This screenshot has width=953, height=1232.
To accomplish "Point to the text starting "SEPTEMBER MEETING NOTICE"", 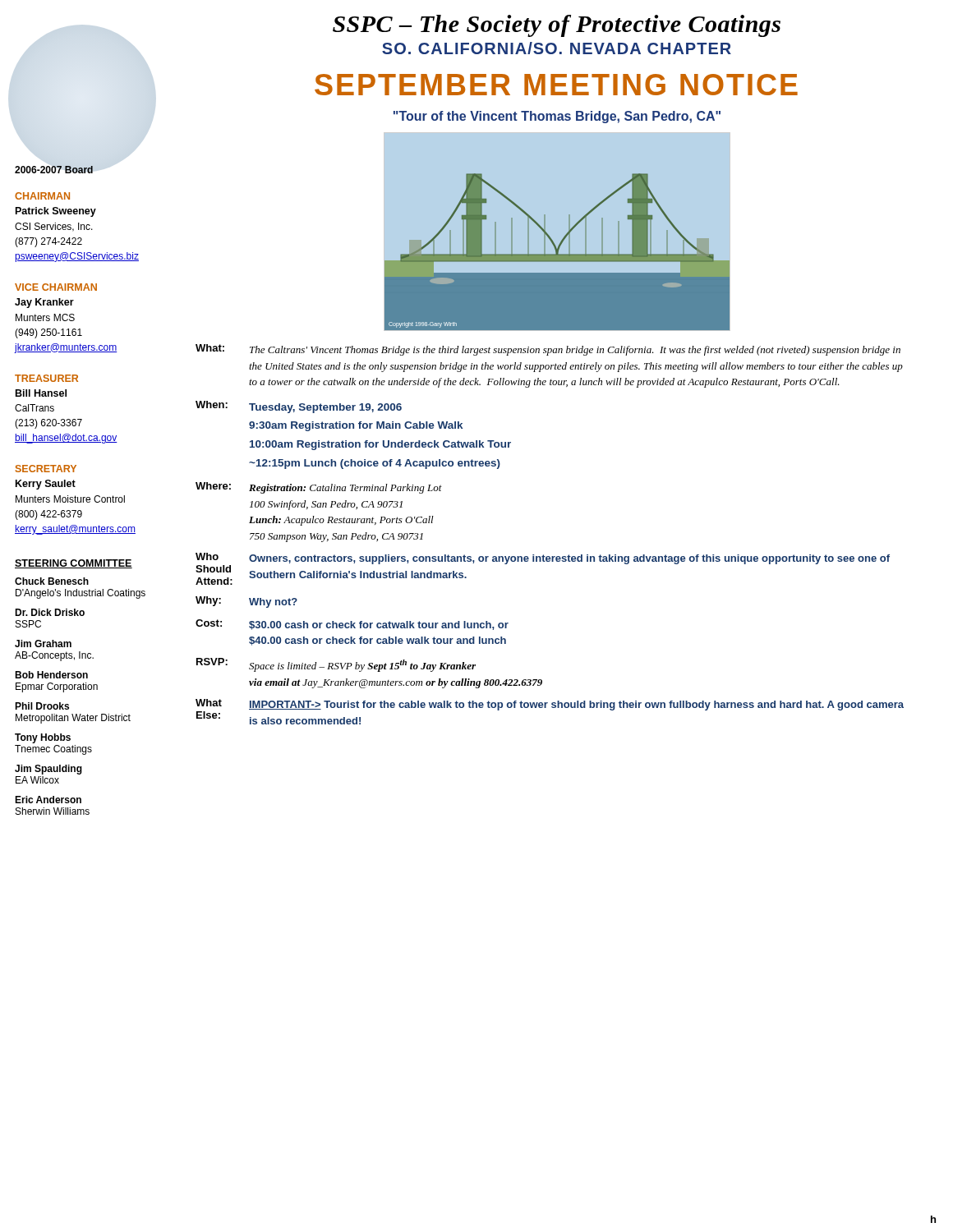I will (x=557, y=85).
